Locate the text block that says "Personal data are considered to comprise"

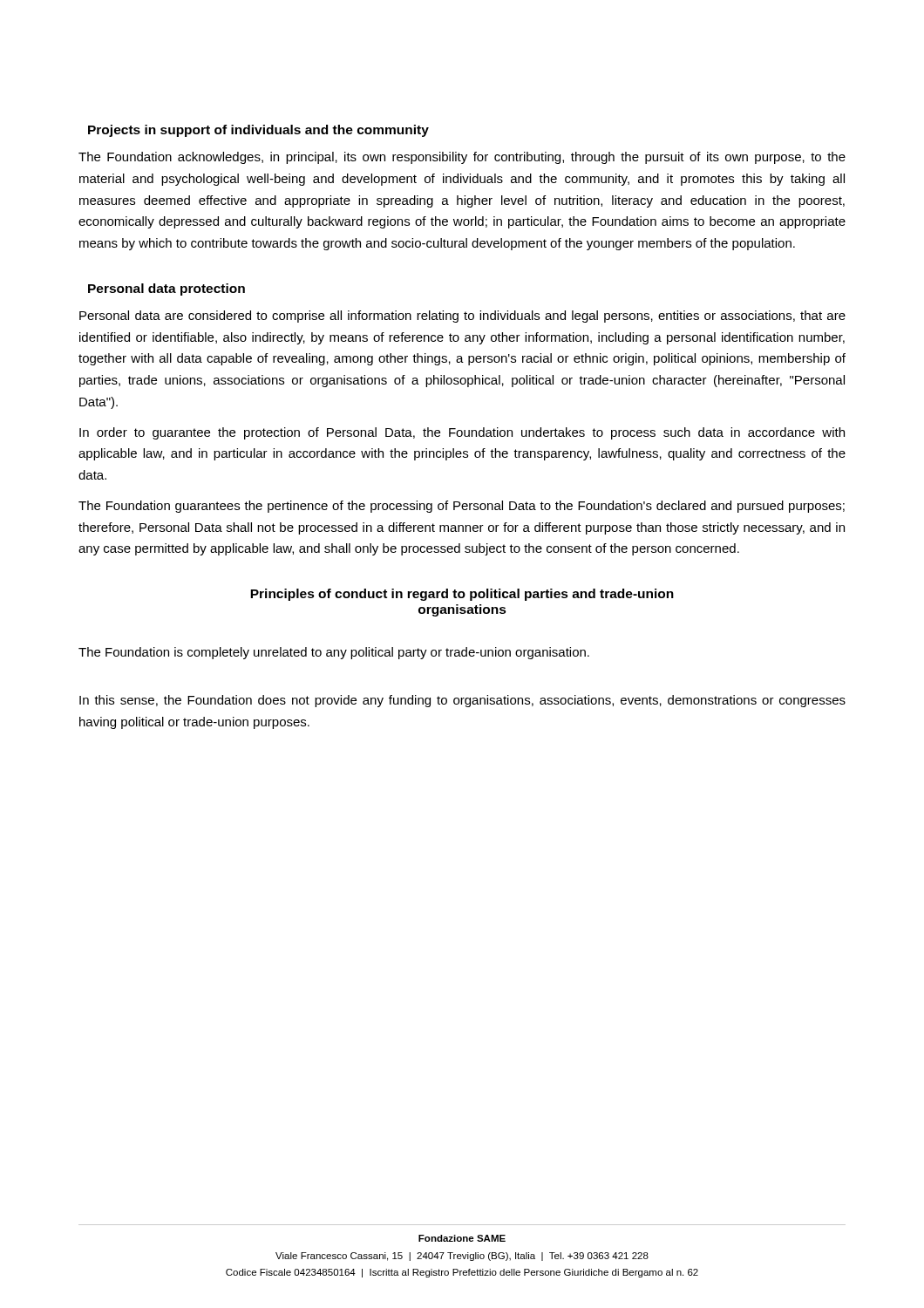click(x=462, y=358)
